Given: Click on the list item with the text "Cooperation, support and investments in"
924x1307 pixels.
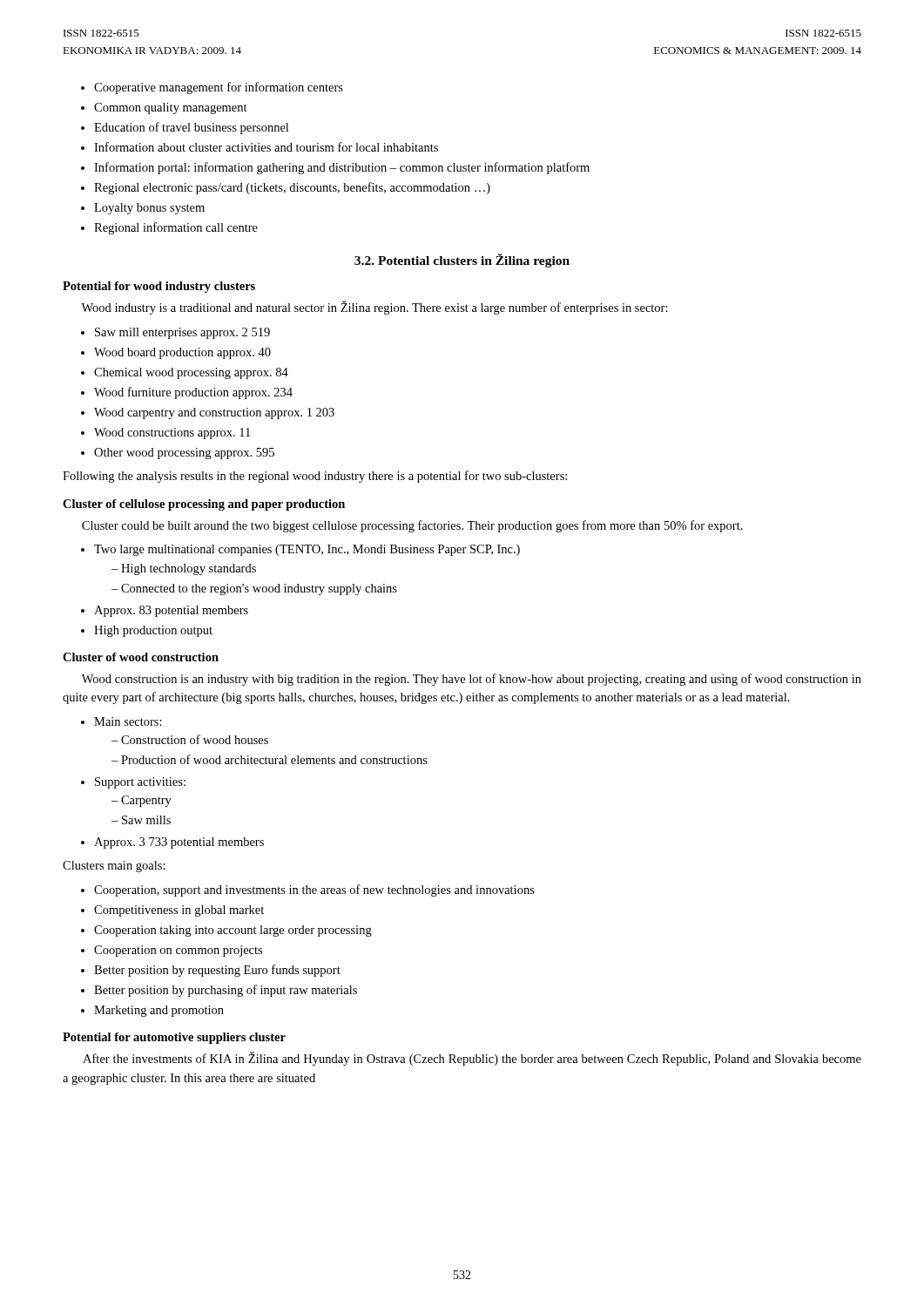Looking at the screenshot, I should 314,890.
